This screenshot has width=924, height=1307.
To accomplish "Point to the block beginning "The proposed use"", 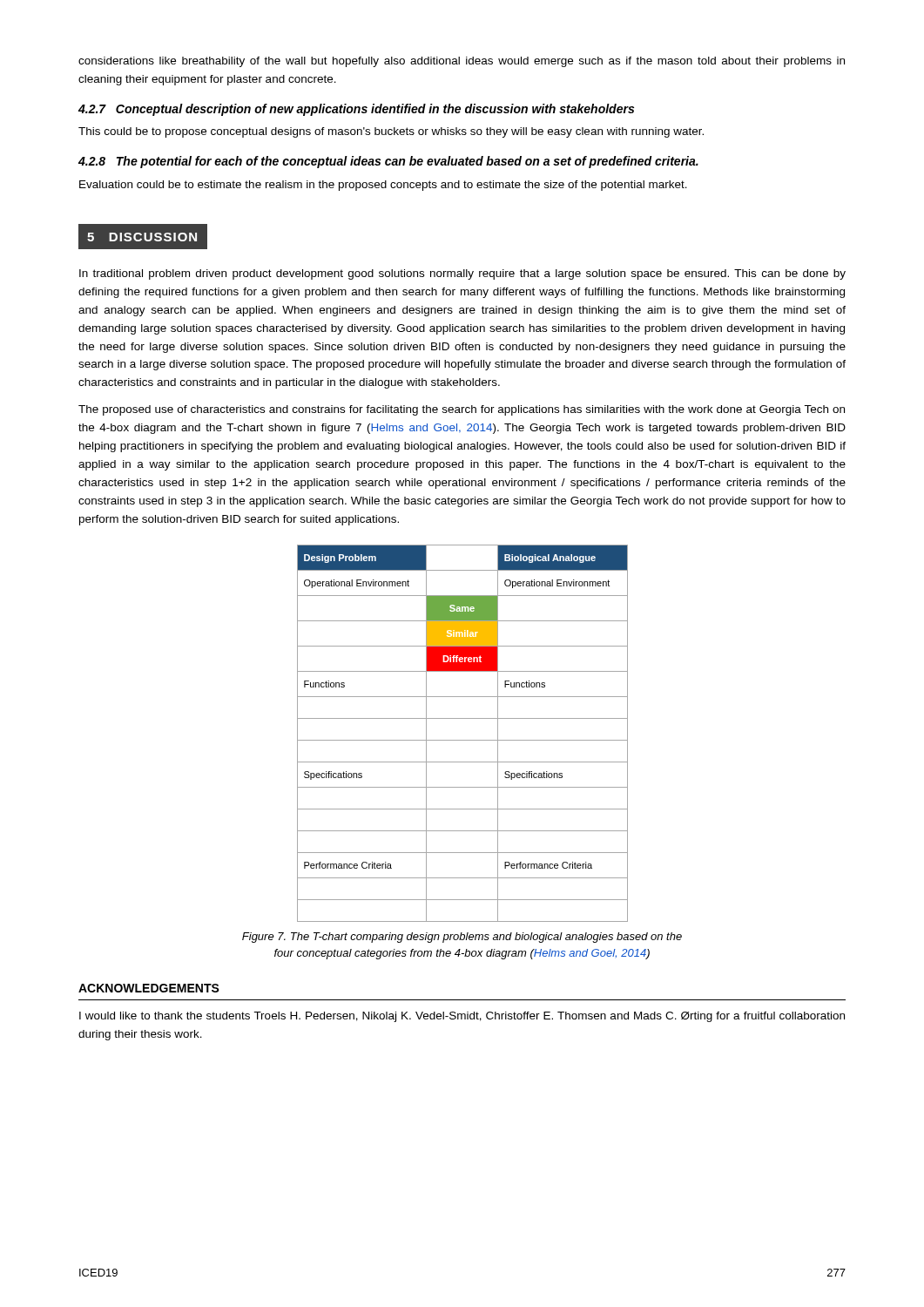I will [x=462, y=464].
